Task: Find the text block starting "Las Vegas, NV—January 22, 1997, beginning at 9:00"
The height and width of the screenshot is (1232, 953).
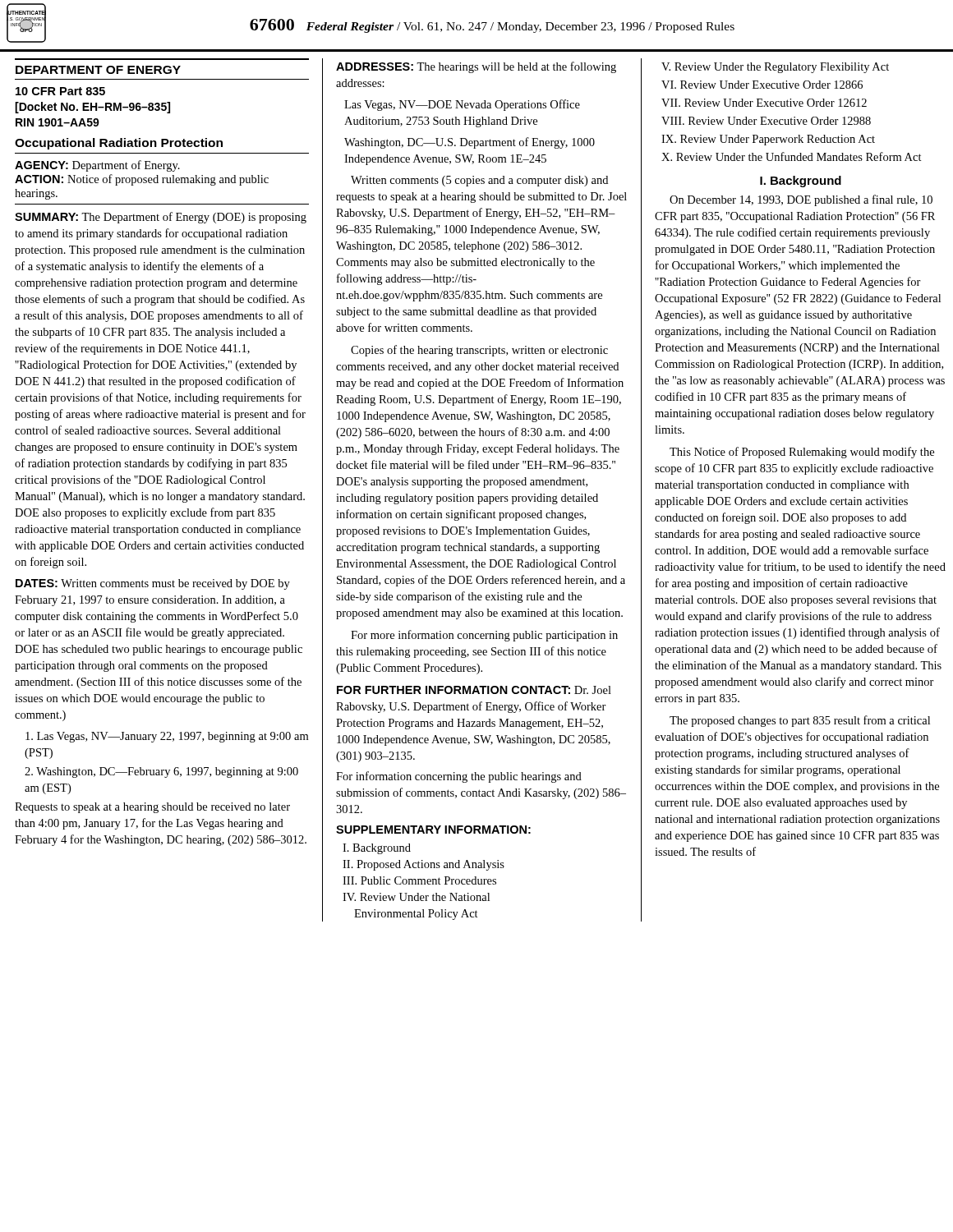Action: pos(167,744)
